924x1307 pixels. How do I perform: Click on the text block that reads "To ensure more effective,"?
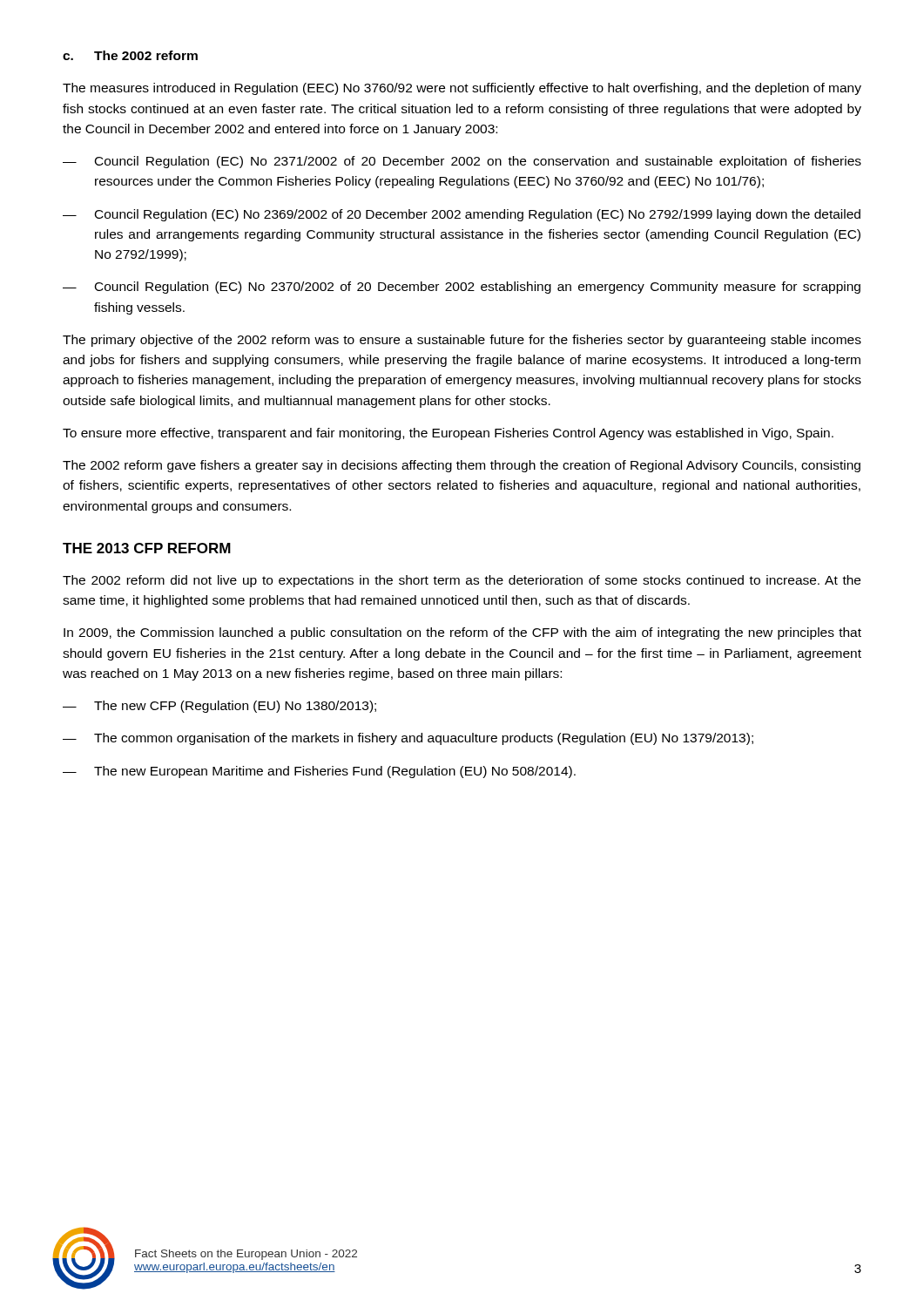pos(462,433)
